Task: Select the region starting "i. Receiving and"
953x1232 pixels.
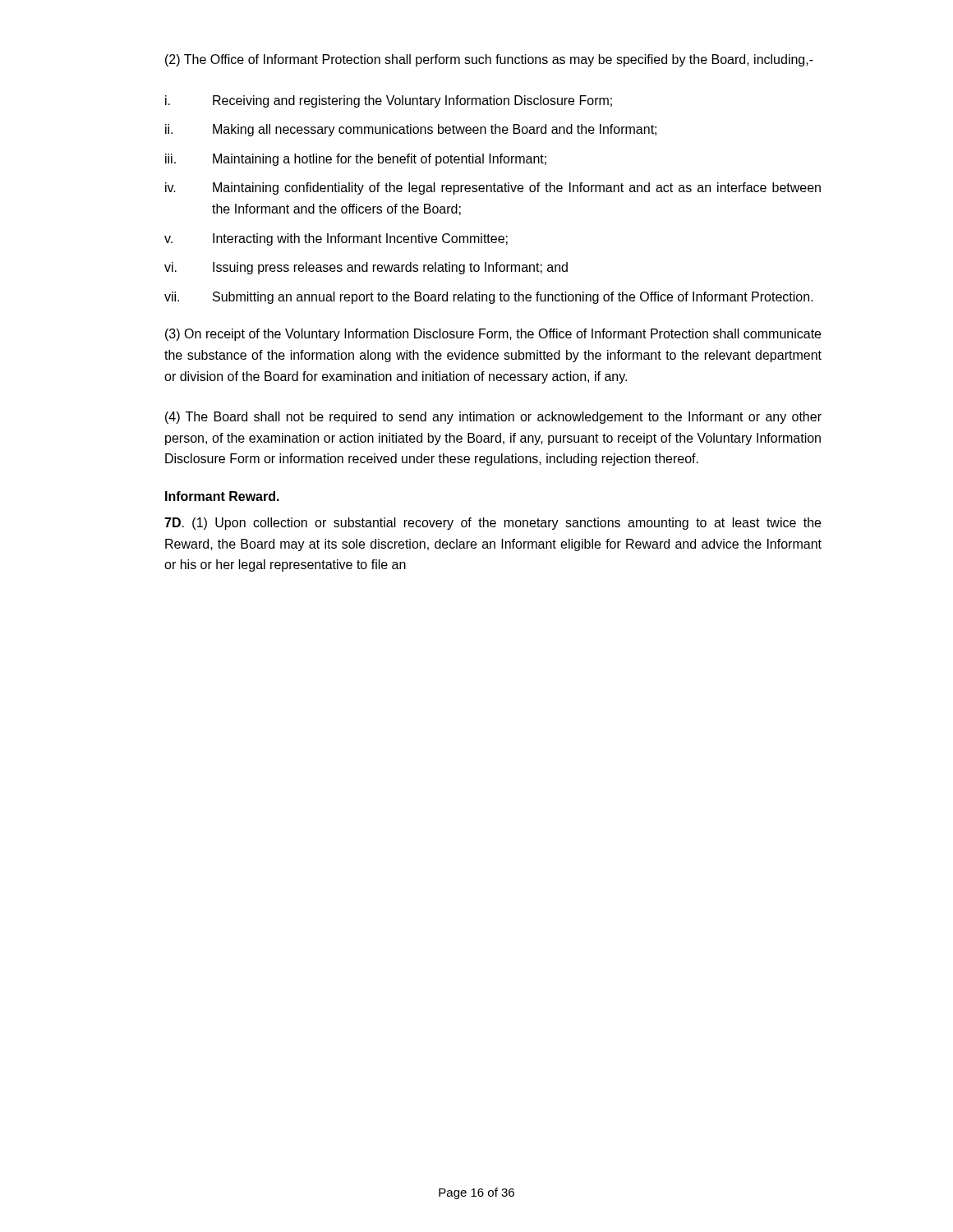Action: 493,101
